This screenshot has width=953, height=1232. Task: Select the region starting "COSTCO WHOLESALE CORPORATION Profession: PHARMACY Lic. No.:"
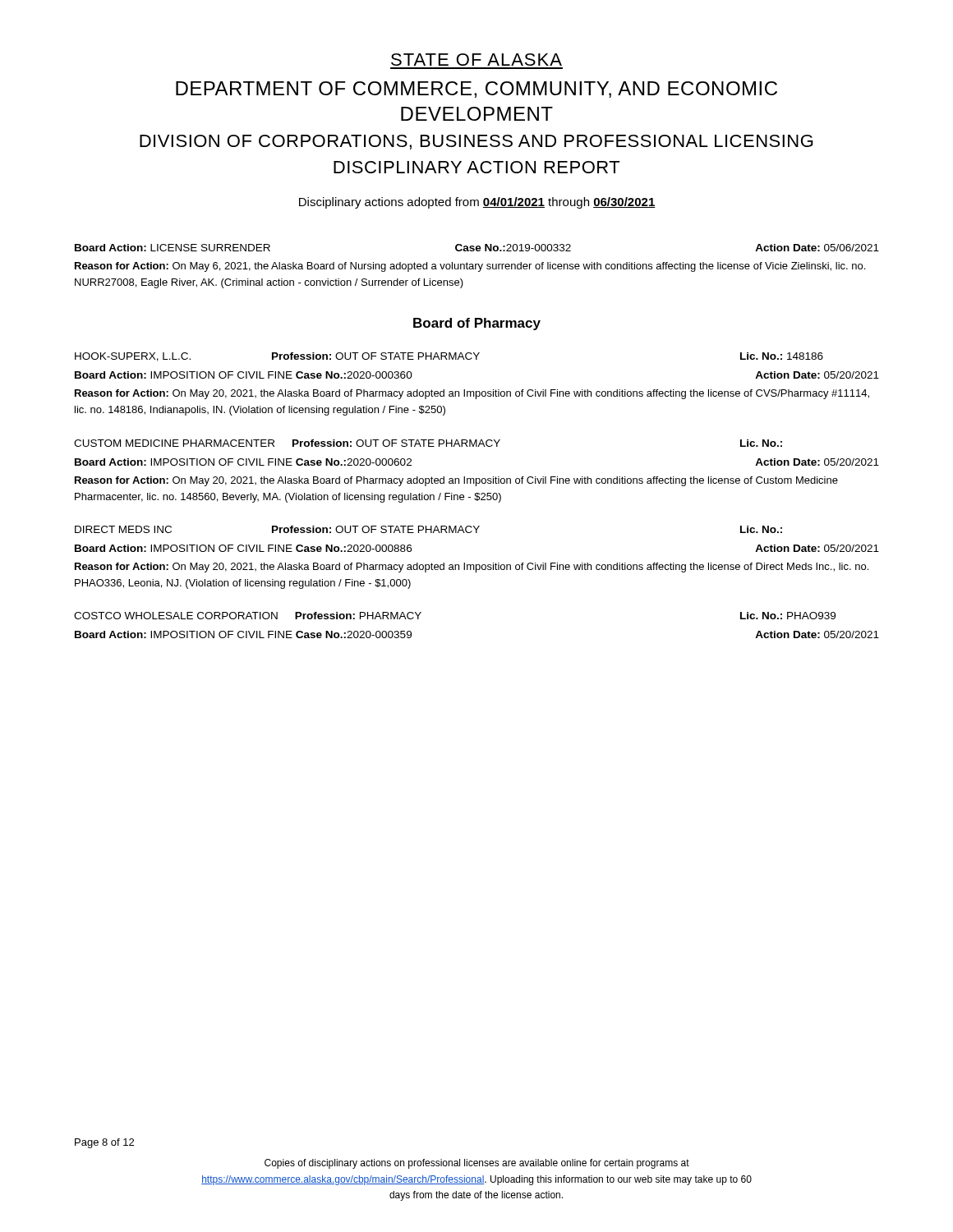174,616
